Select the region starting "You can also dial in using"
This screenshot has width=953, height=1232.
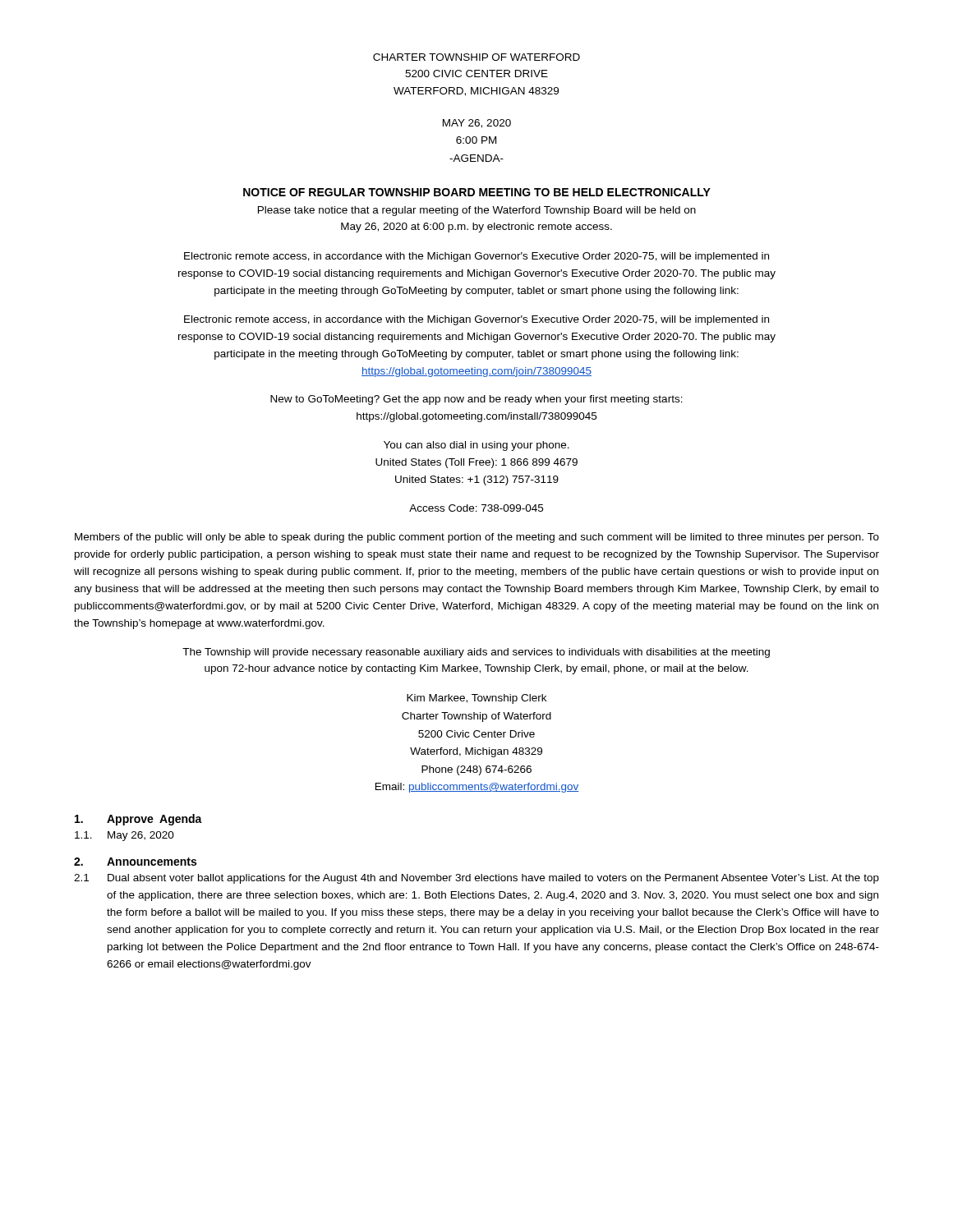tap(476, 462)
